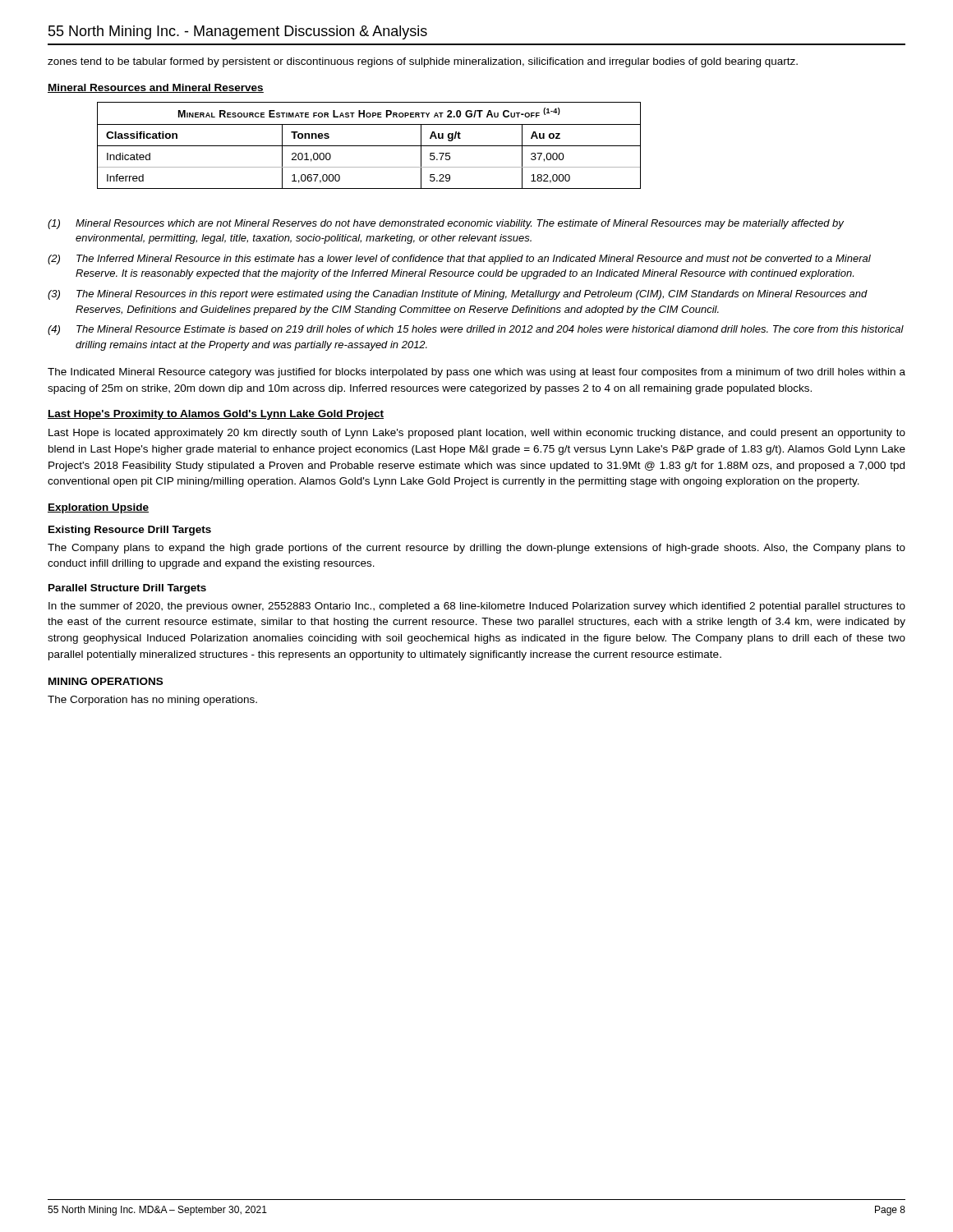Click on the section header with the text "Exploration Upside"
953x1232 pixels.
click(98, 507)
